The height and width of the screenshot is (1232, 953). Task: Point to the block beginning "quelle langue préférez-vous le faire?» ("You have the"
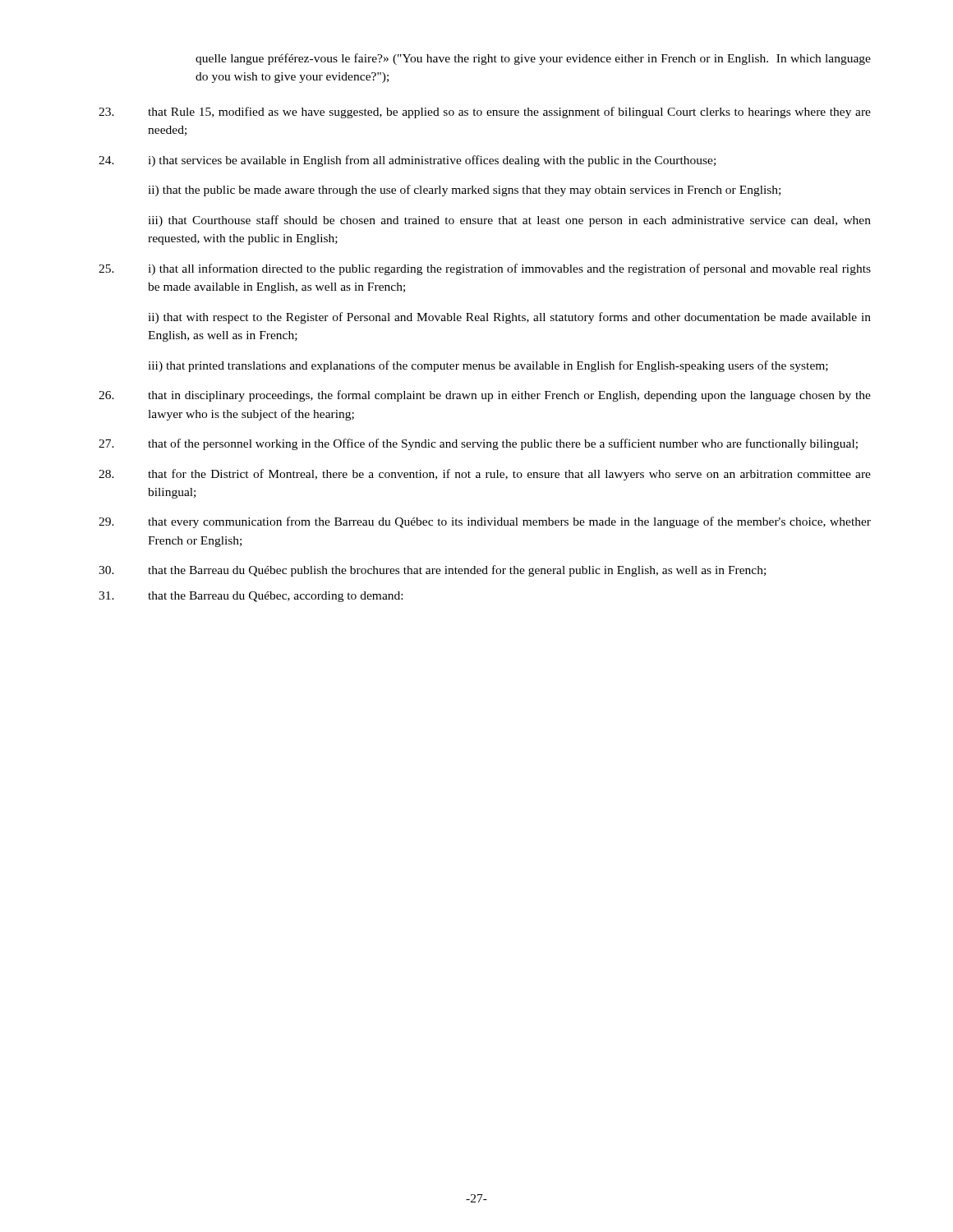tap(533, 67)
